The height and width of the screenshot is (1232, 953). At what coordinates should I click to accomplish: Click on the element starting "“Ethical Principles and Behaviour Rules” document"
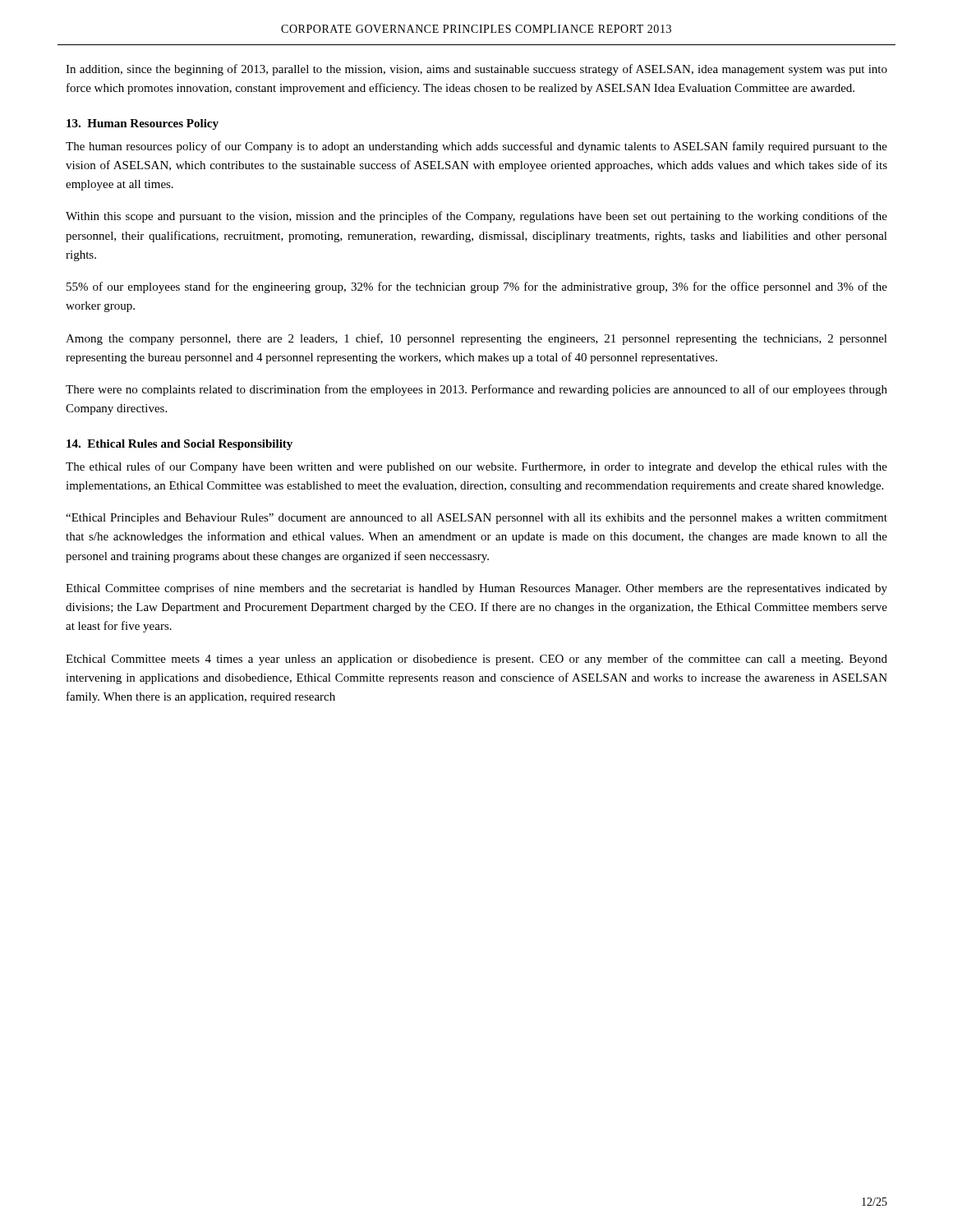point(476,537)
